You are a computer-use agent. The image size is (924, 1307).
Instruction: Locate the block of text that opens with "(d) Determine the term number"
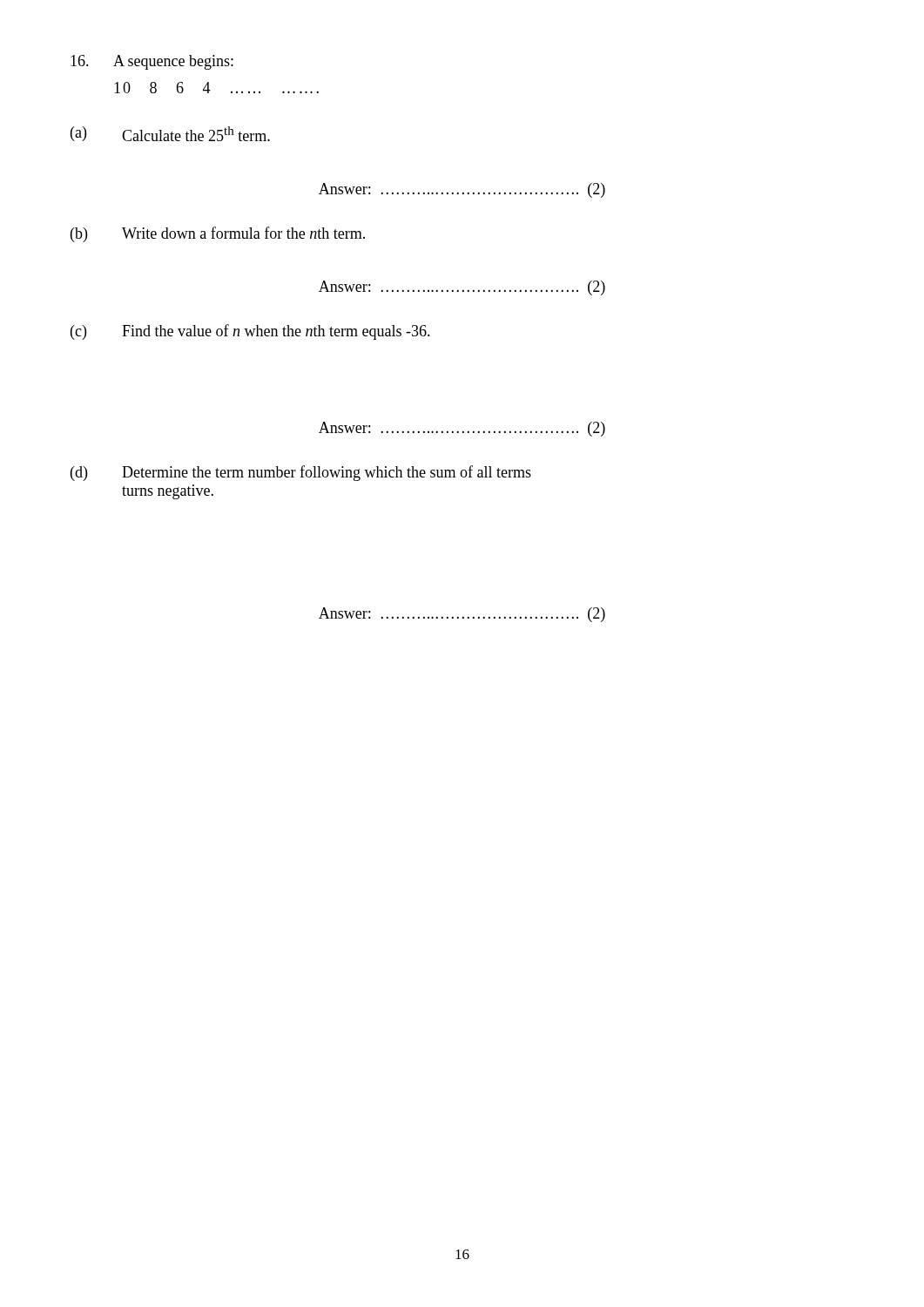click(x=462, y=482)
